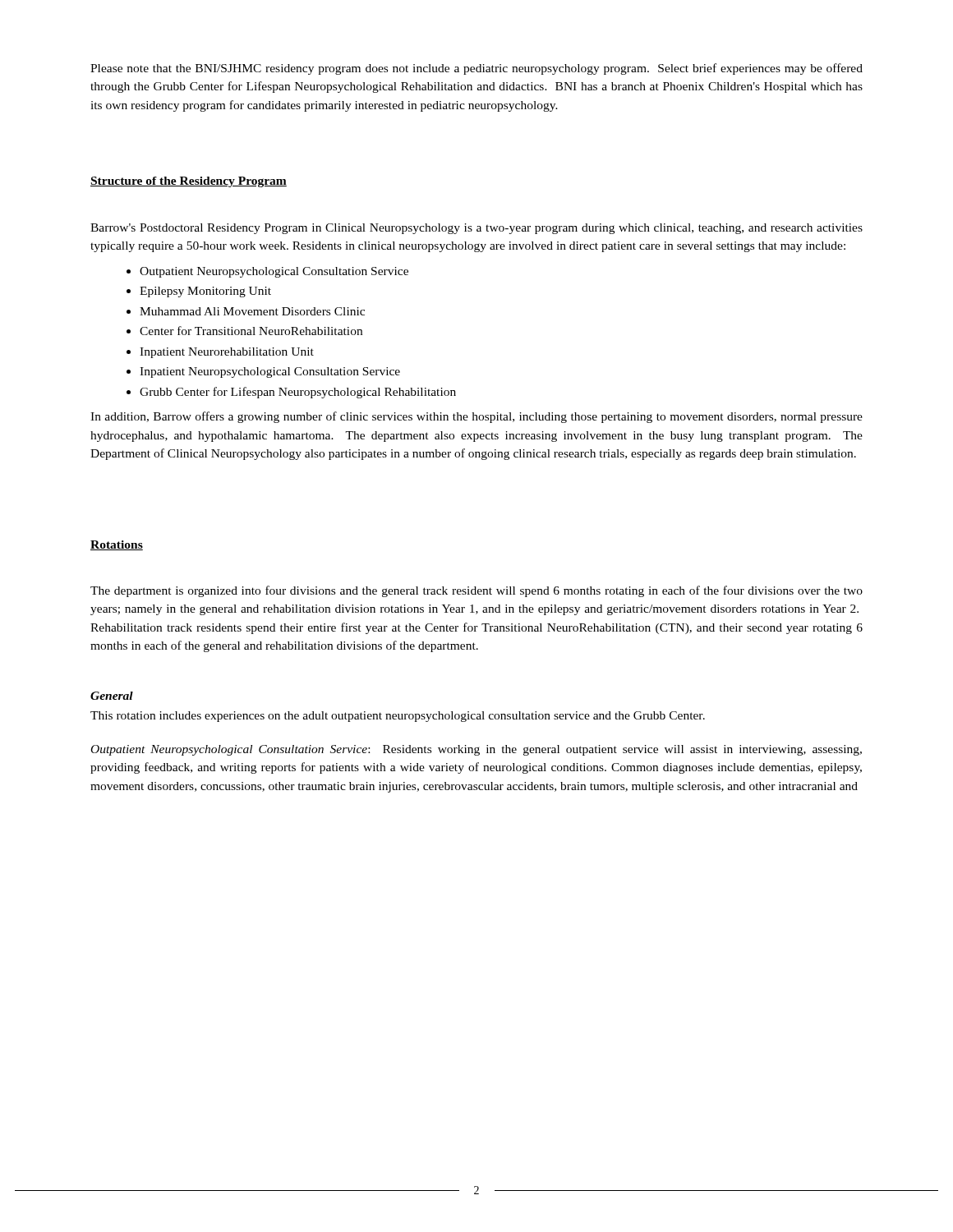Locate the block of text that opens with "Outpatient Neuropsychological Consultation Service: Residents working"
Viewport: 953px width, 1232px height.
[476, 767]
